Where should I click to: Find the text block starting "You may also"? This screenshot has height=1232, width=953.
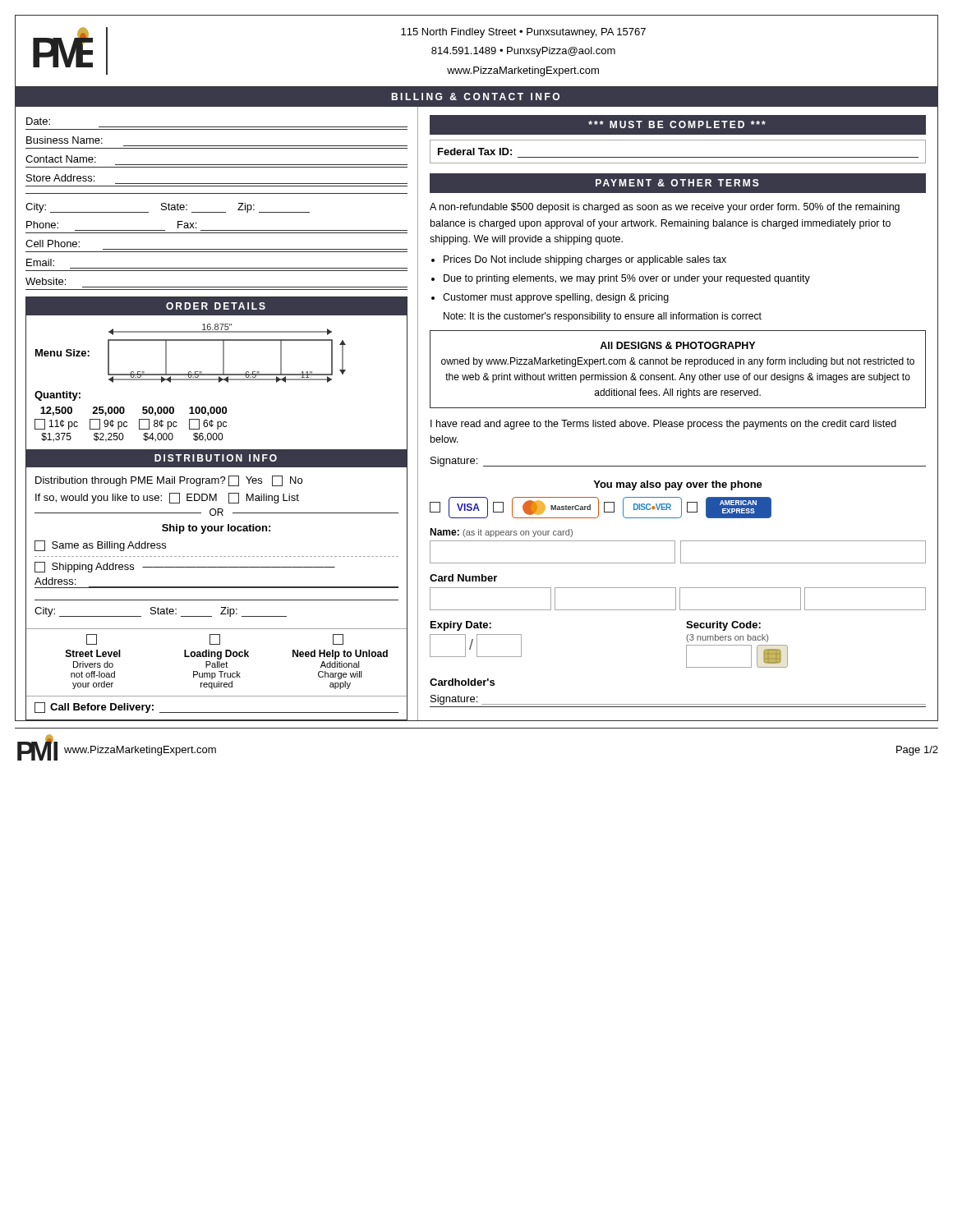click(678, 484)
